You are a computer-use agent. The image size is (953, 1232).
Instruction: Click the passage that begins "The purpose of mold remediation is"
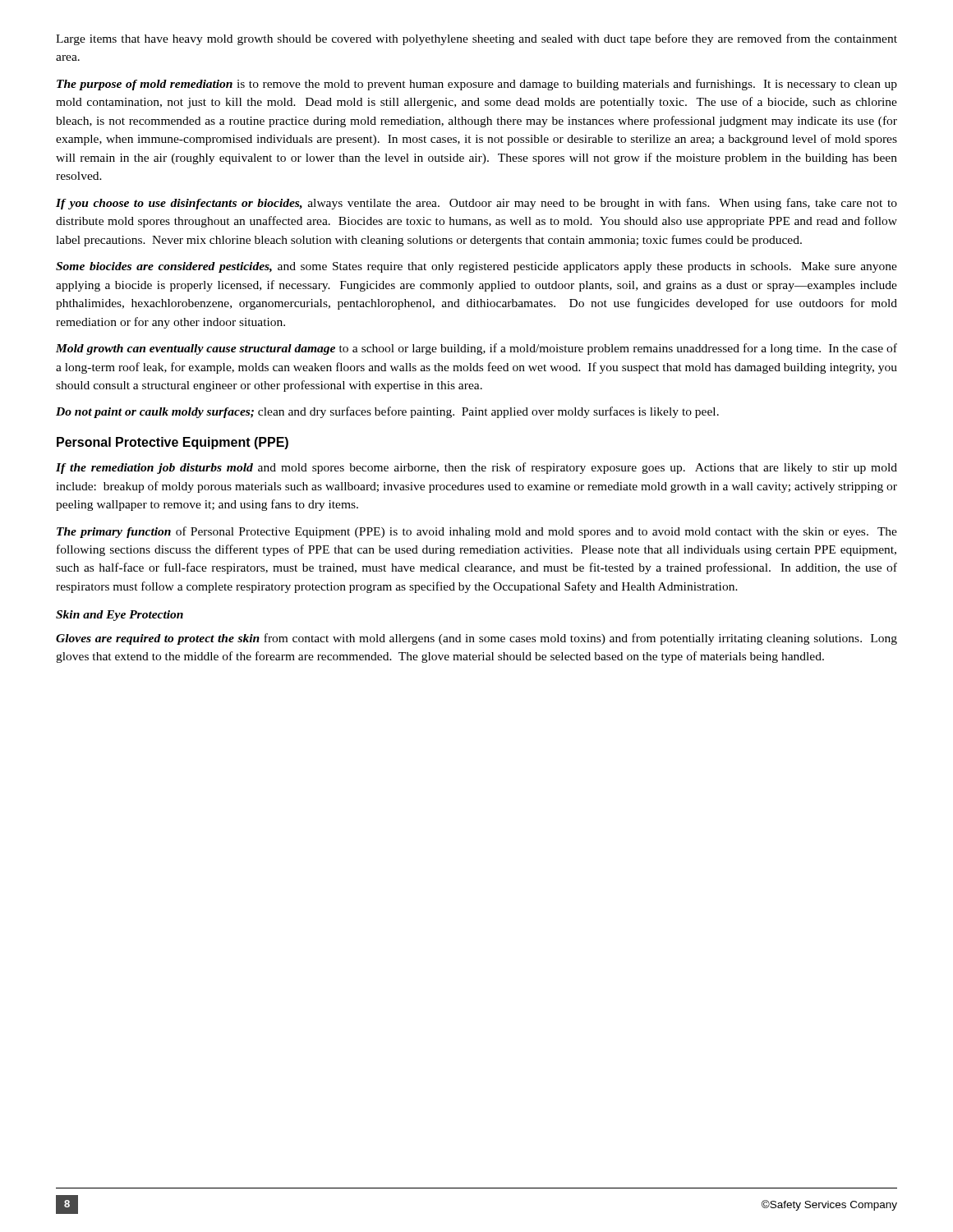coord(476,129)
